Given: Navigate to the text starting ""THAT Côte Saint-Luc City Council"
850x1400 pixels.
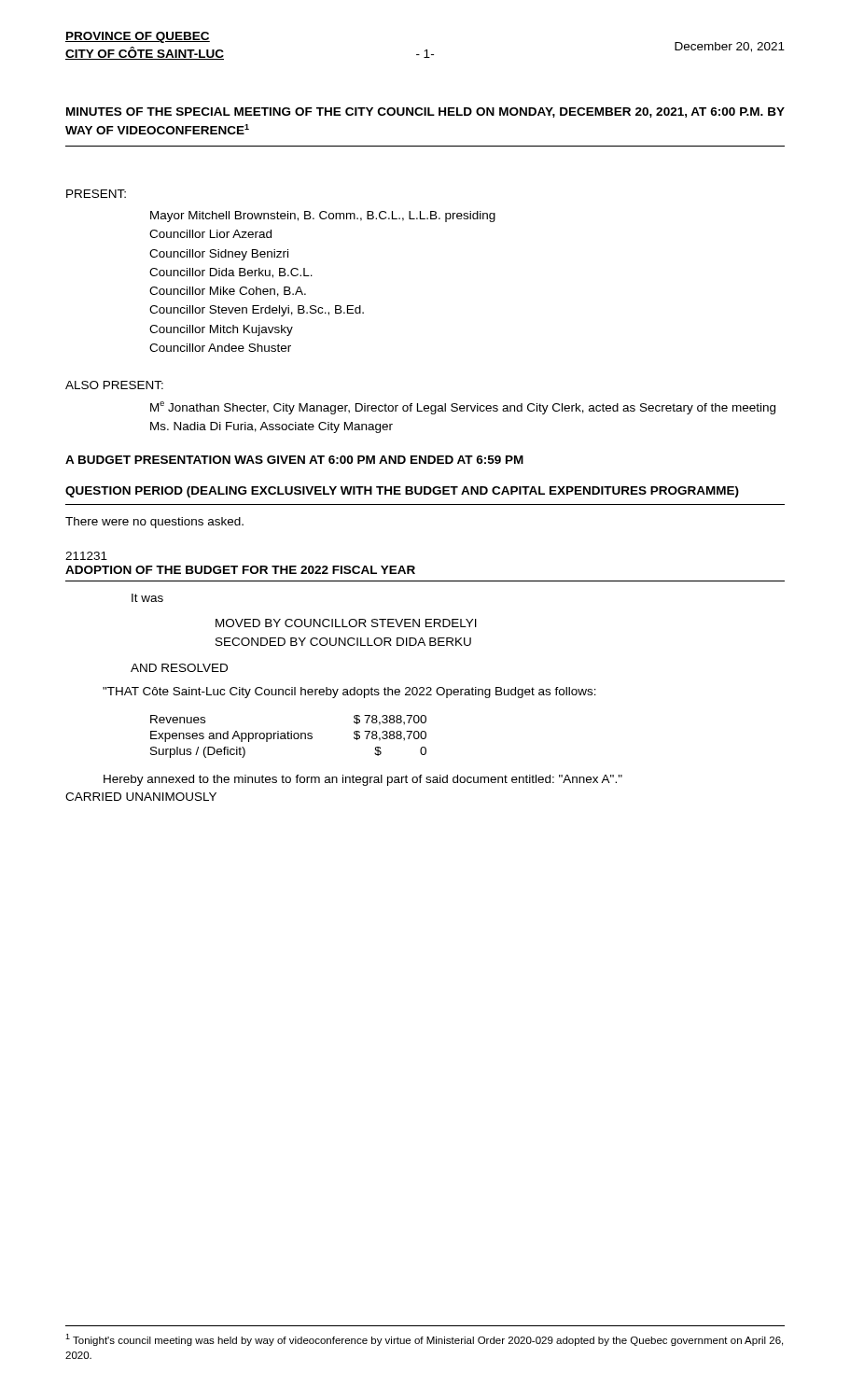Looking at the screenshot, I should (350, 691).
